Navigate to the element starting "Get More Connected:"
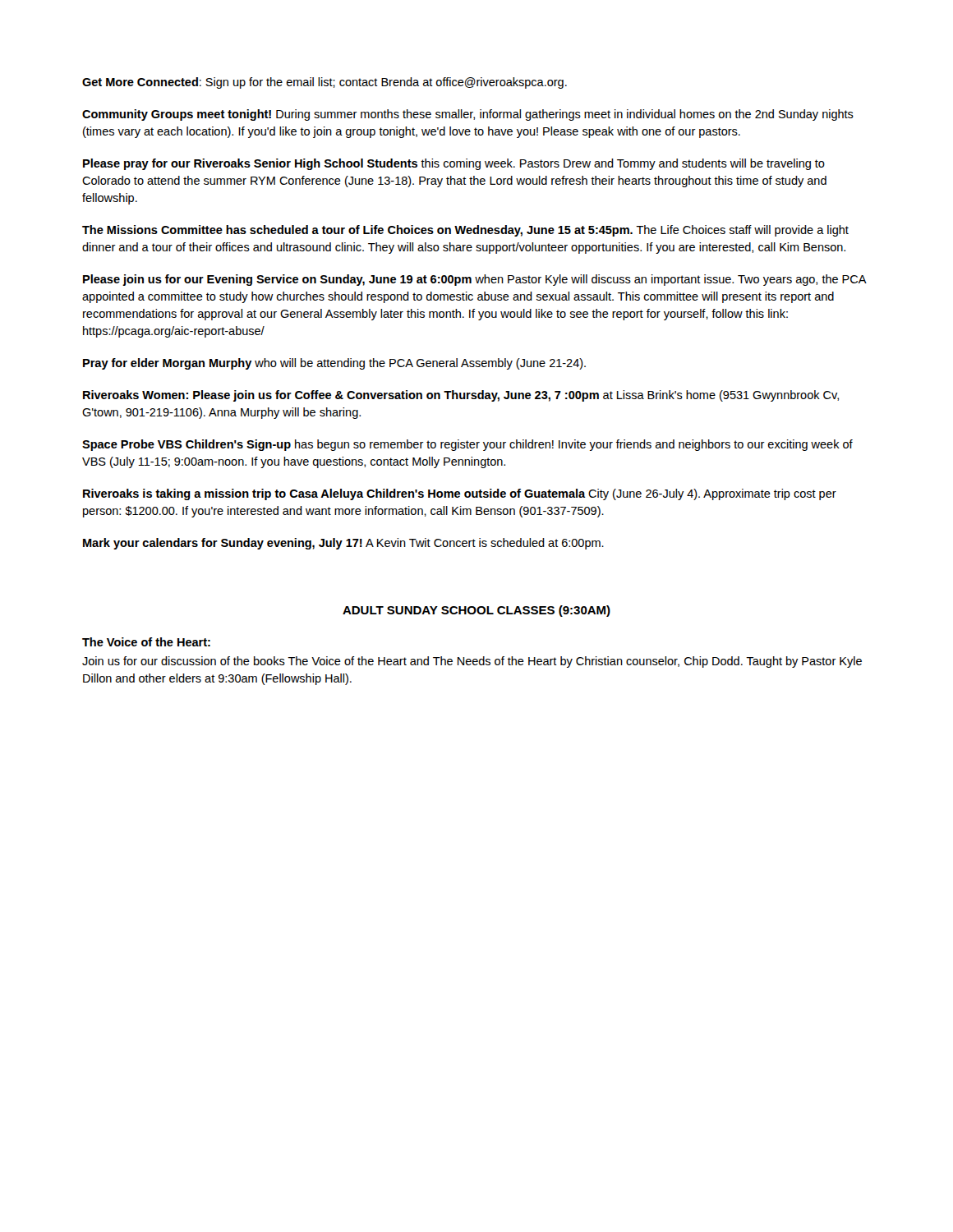The width and height of the screenshot is (953, 1232). click(325, 82)
